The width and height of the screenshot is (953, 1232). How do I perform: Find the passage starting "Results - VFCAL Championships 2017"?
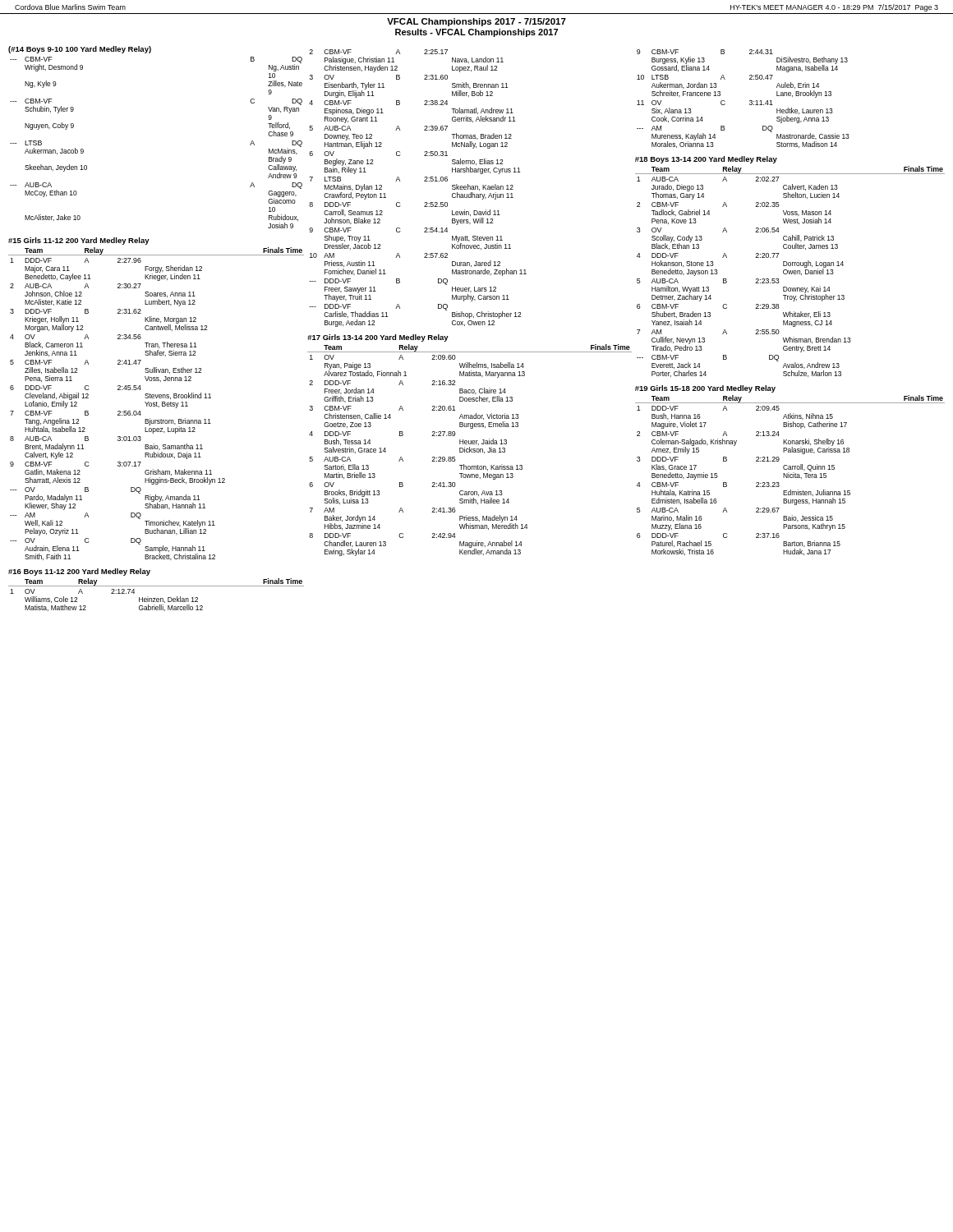point(476,32)
